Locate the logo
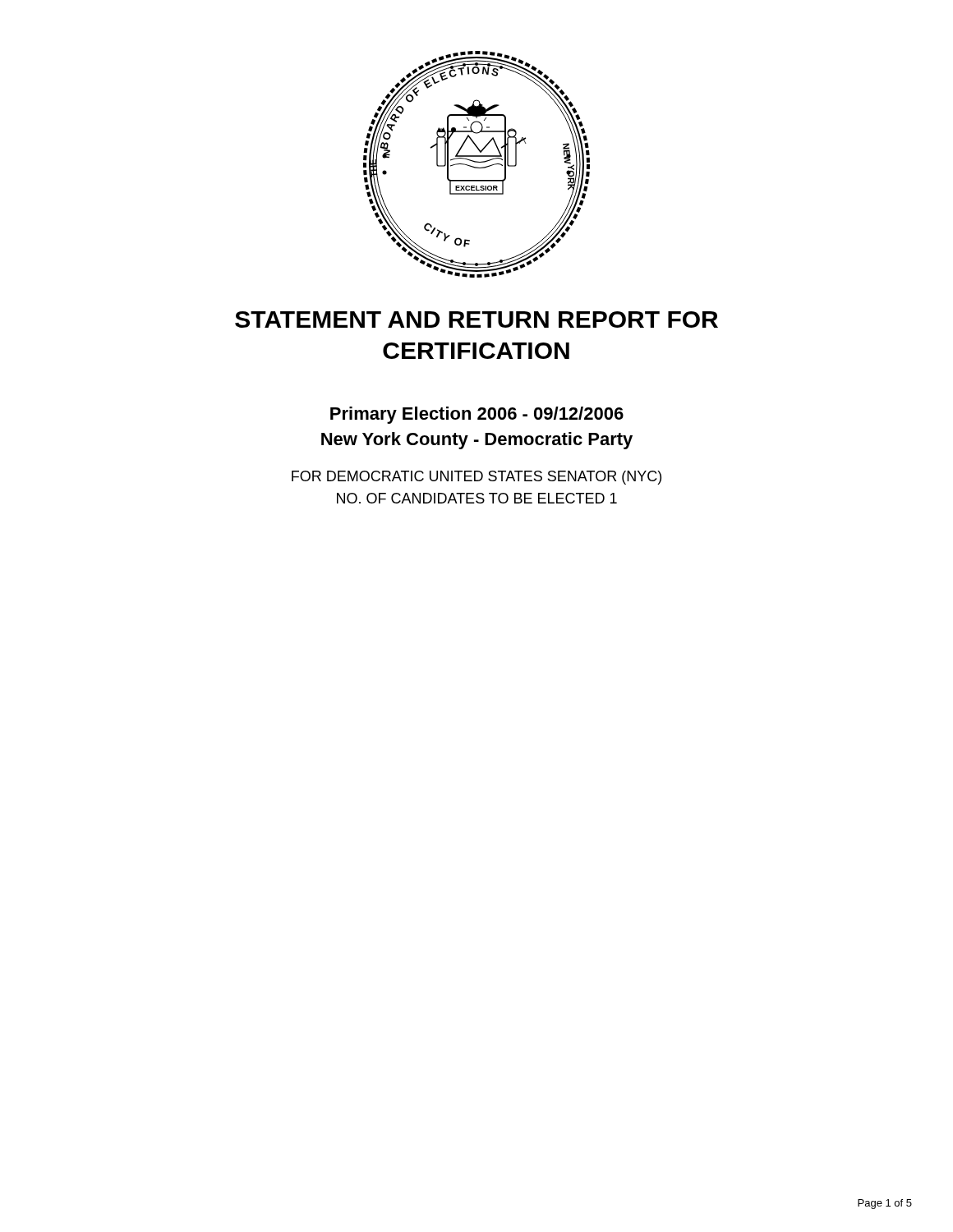 [476, 164]
